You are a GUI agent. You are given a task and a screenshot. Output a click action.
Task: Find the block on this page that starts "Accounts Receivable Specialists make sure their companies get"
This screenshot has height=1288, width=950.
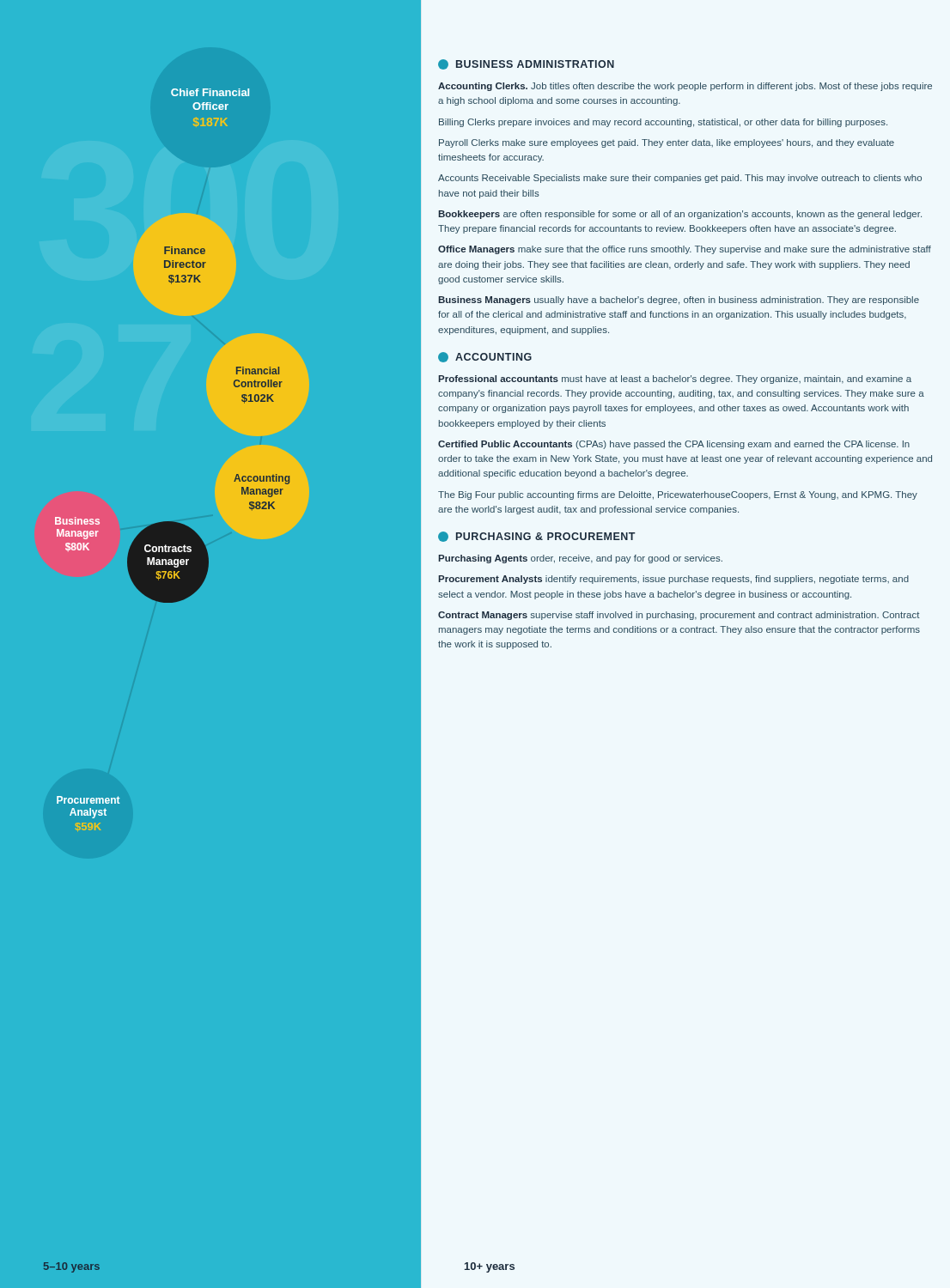(x=680, y=185)
